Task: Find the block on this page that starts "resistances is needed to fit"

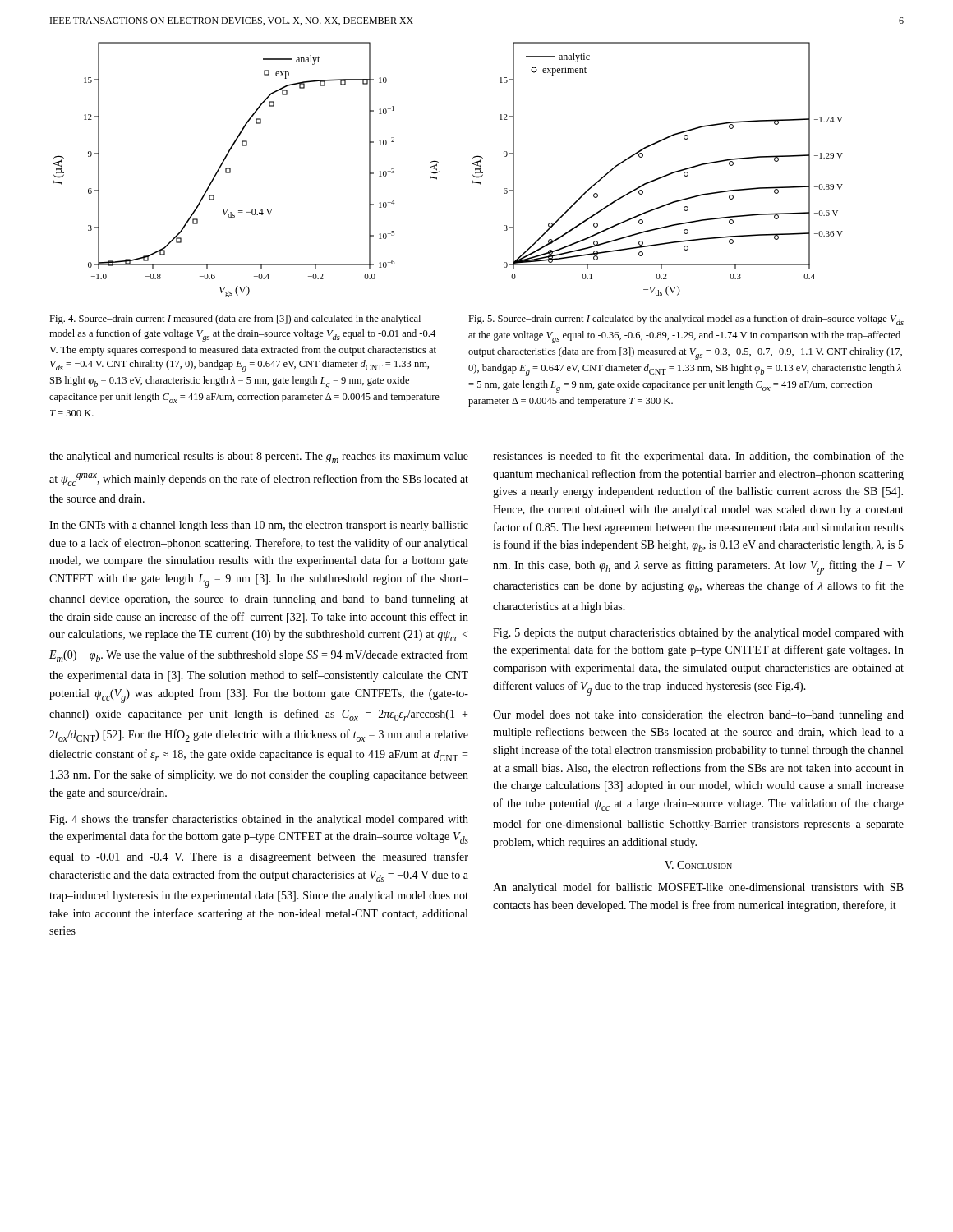Action: tap(698, 531)
